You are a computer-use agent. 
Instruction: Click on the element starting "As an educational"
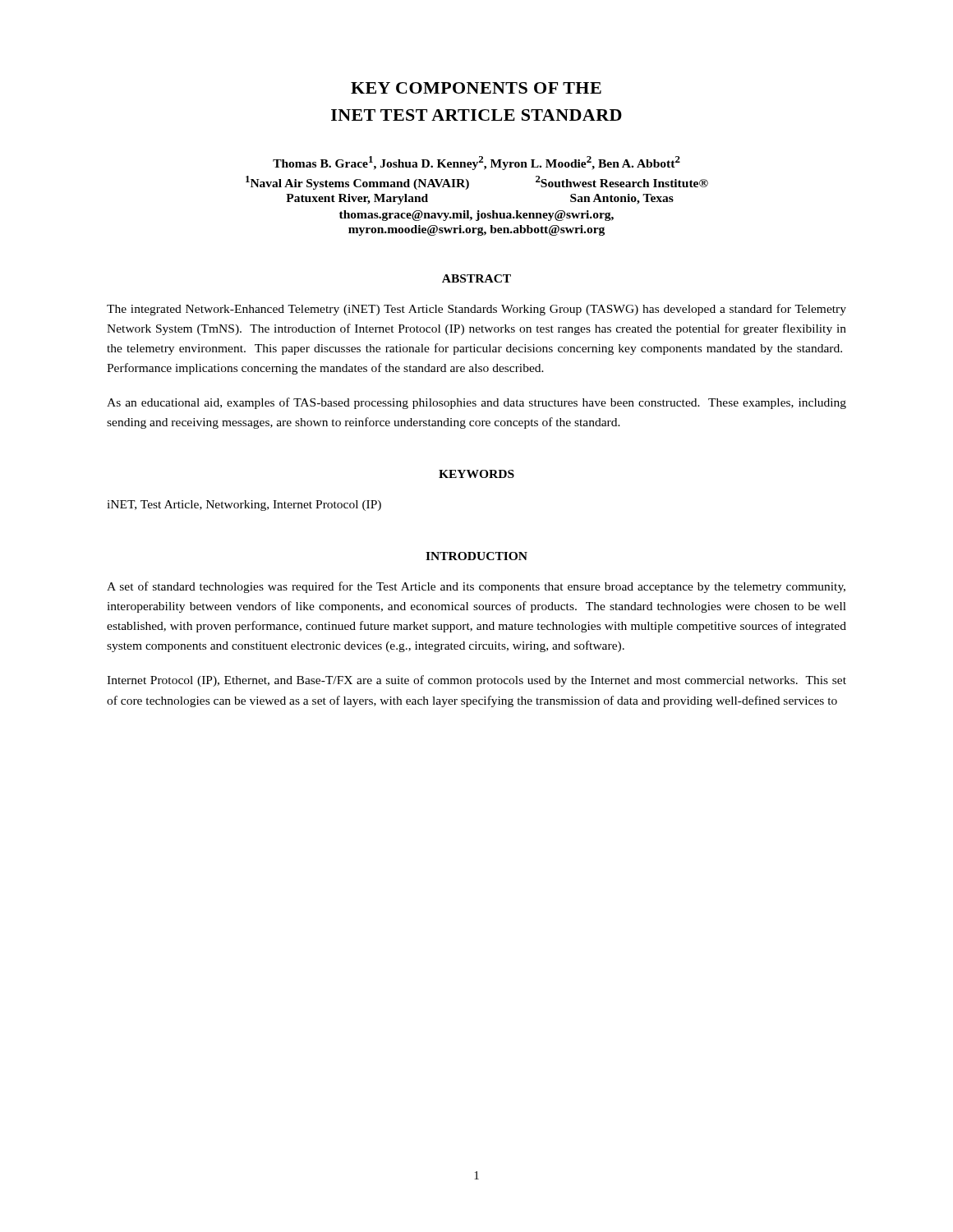coord(476,412)
